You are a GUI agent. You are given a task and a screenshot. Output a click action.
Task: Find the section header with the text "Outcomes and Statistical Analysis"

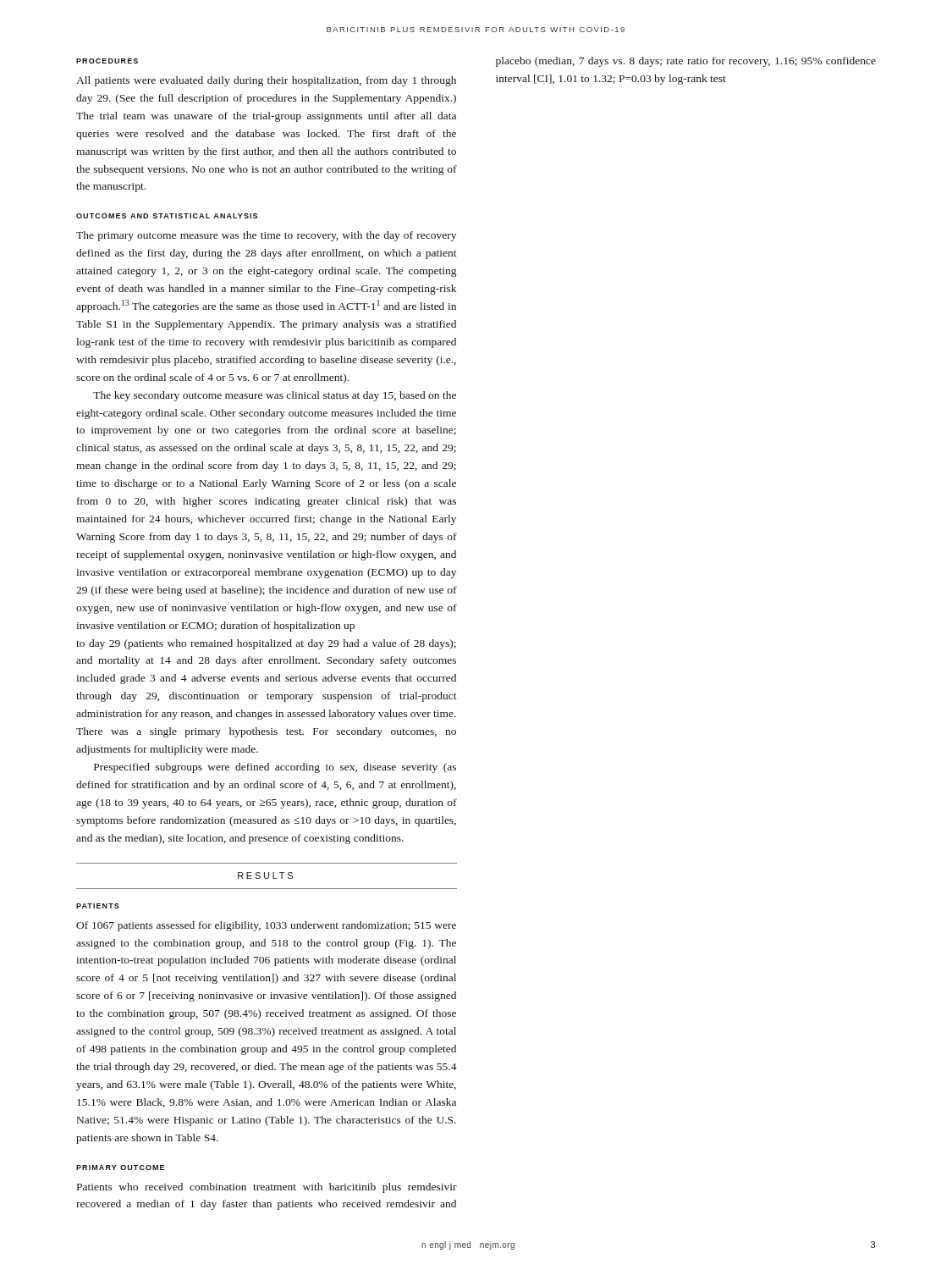click(x=167, y=216)
